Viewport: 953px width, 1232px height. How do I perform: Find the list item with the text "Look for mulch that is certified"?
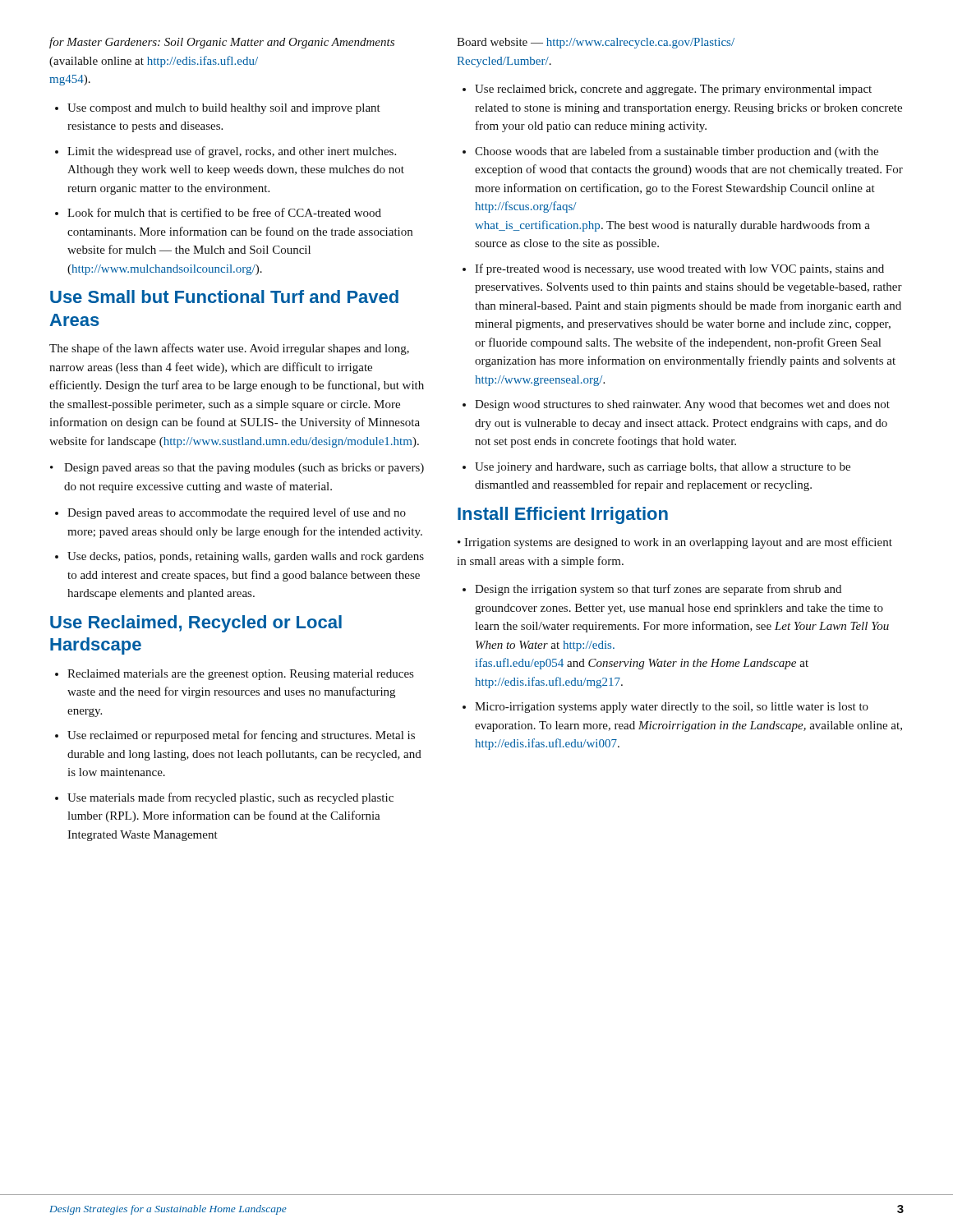point(247,241)
